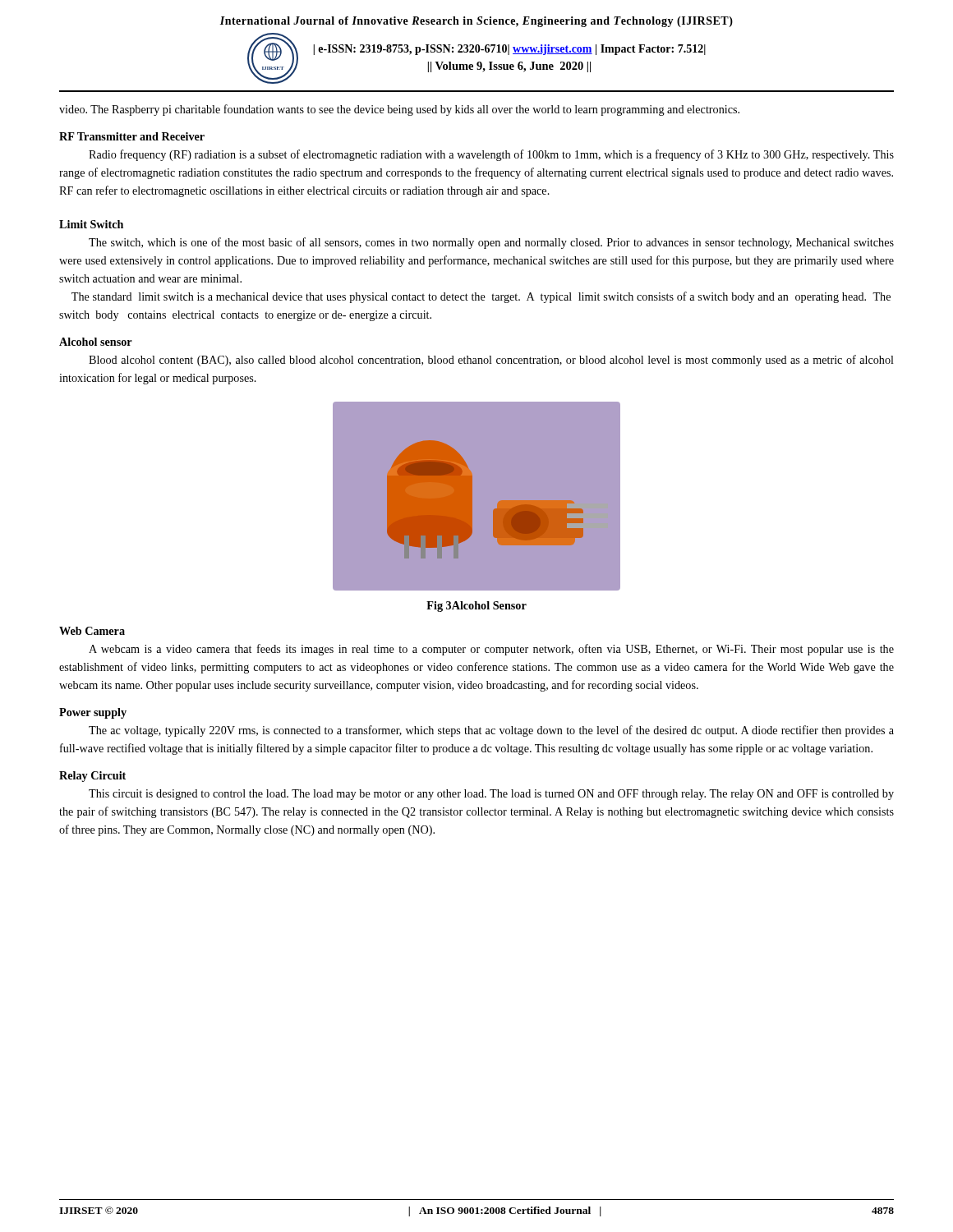Select the text block starting "Relay Circuit"
Viewport: 953px width, 1232px height.
[x=93, y=775]
